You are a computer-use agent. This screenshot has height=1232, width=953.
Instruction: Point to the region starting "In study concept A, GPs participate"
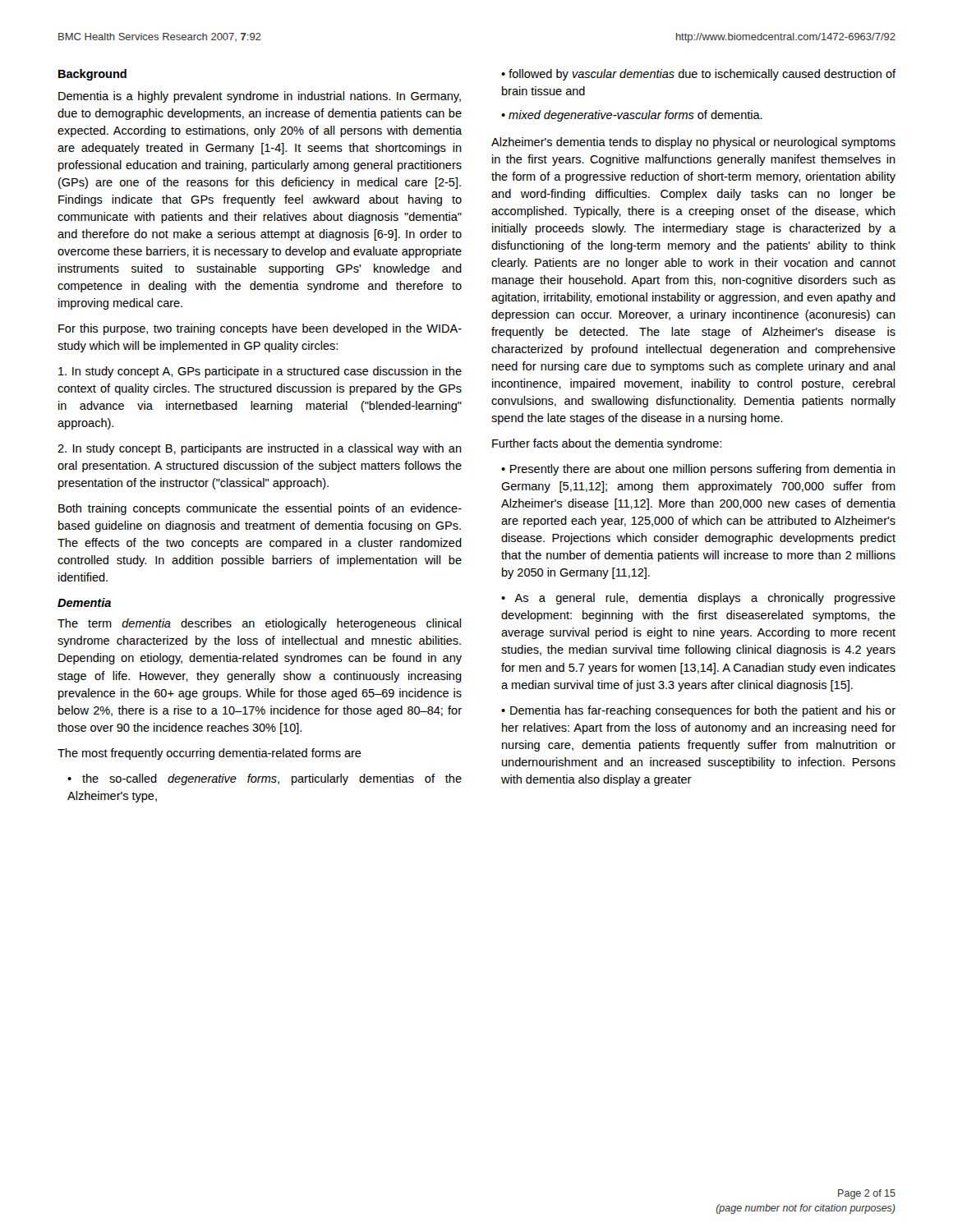(x=260, y=398)
